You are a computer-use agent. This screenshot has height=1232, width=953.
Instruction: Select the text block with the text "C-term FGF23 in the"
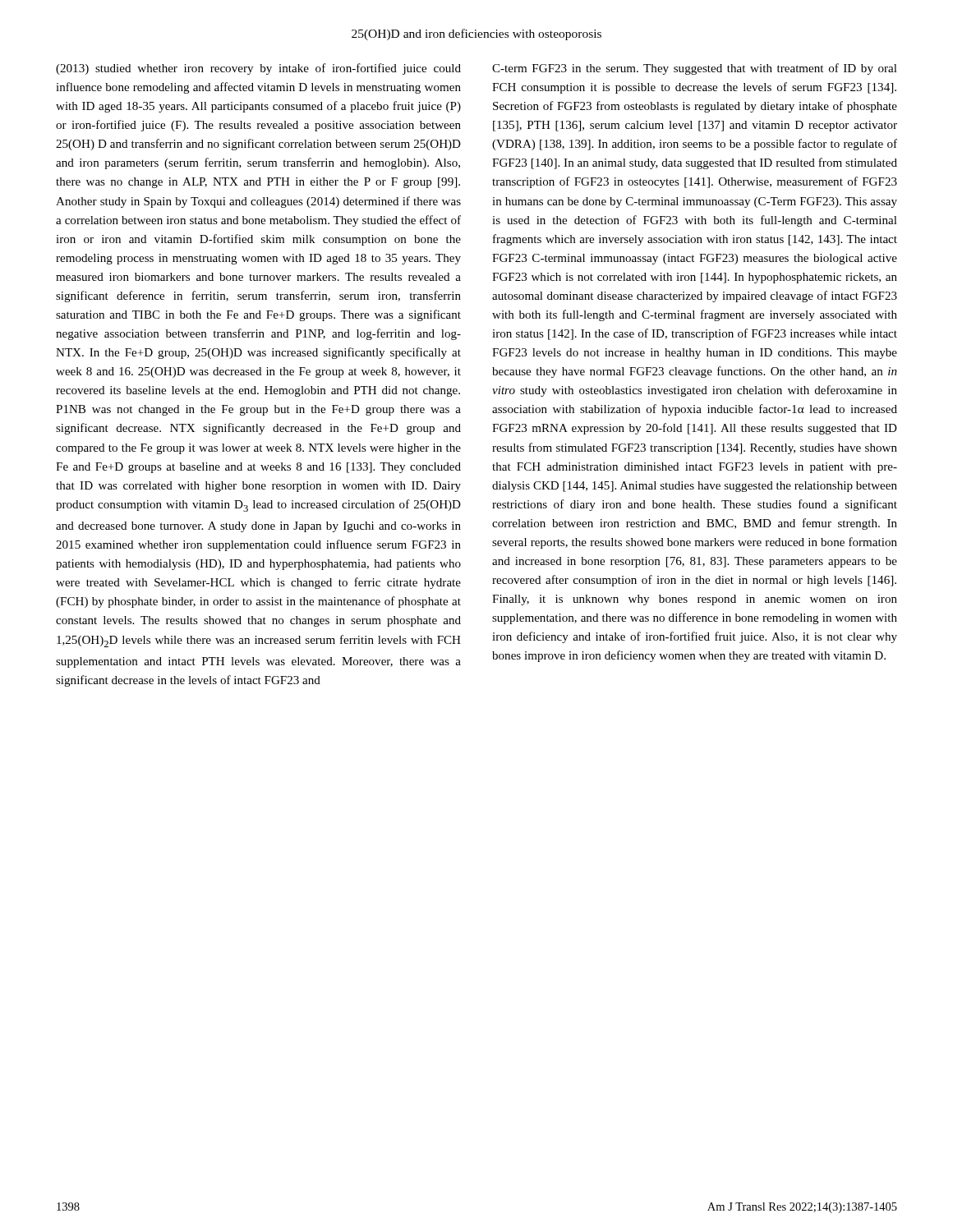(x=695, y=362)
